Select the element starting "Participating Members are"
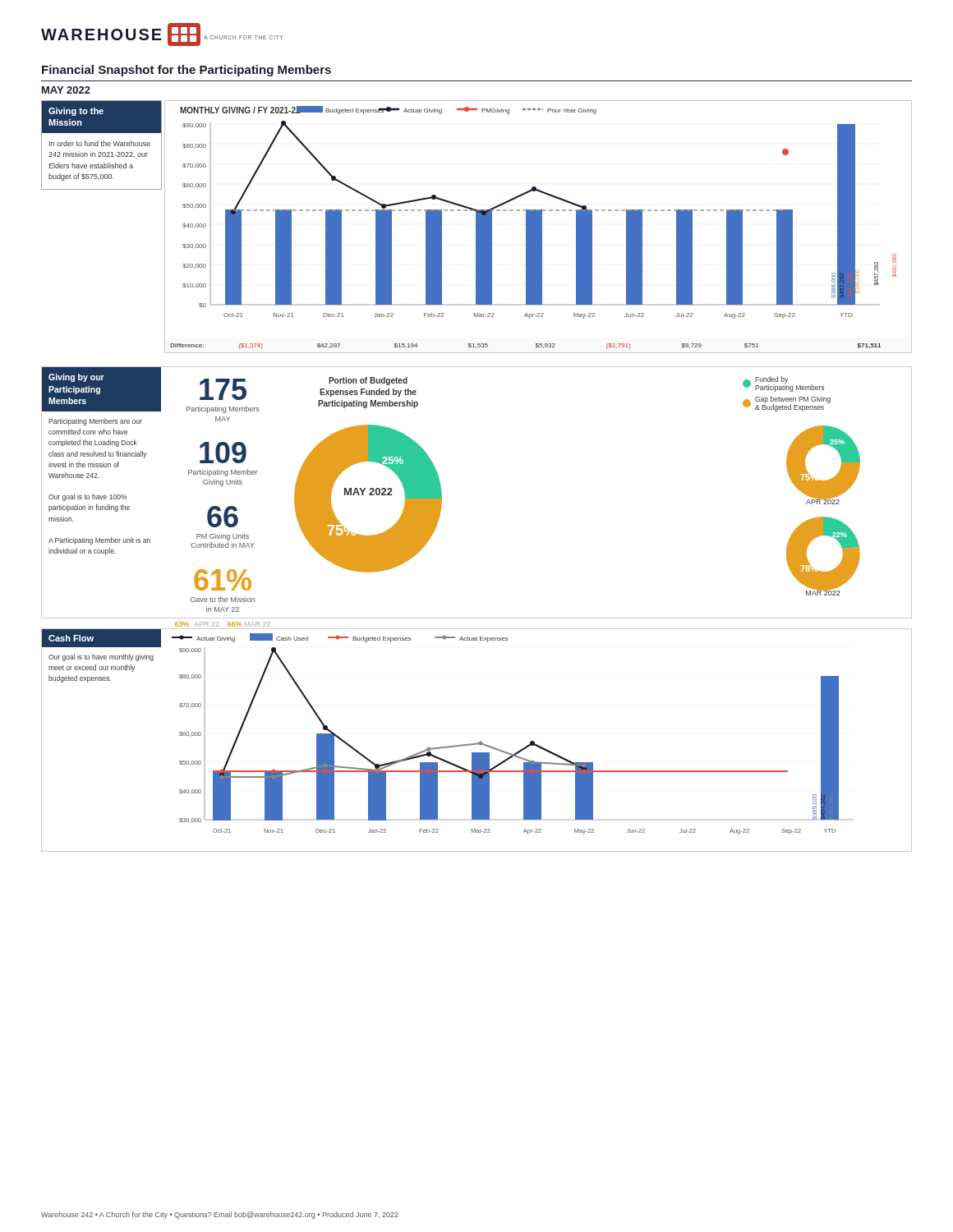This screenshot has width=953, height=1232. (x=100, y=486)
